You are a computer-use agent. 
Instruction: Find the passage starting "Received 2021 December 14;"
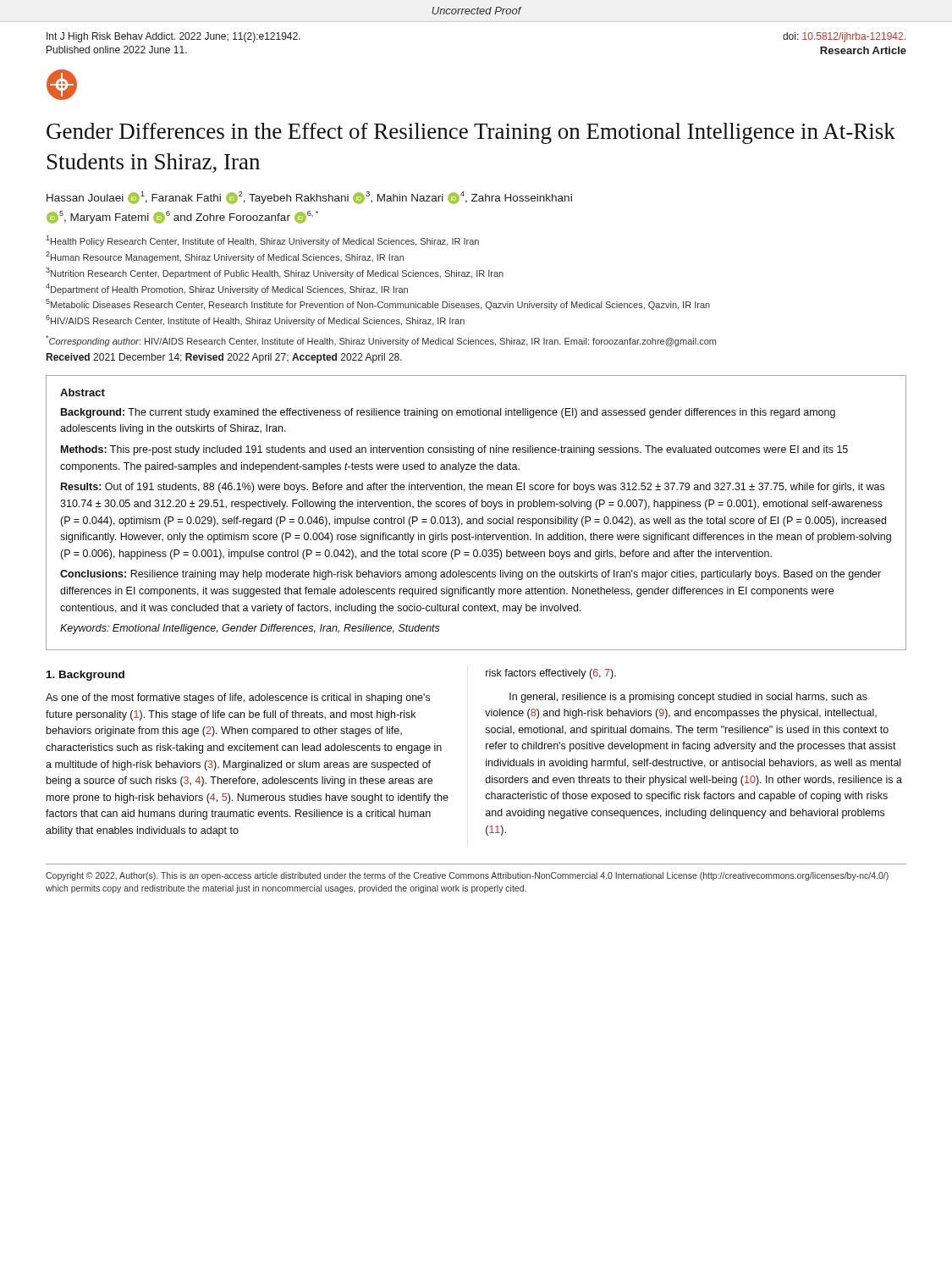pyautogui.click(x=224, y=357)
